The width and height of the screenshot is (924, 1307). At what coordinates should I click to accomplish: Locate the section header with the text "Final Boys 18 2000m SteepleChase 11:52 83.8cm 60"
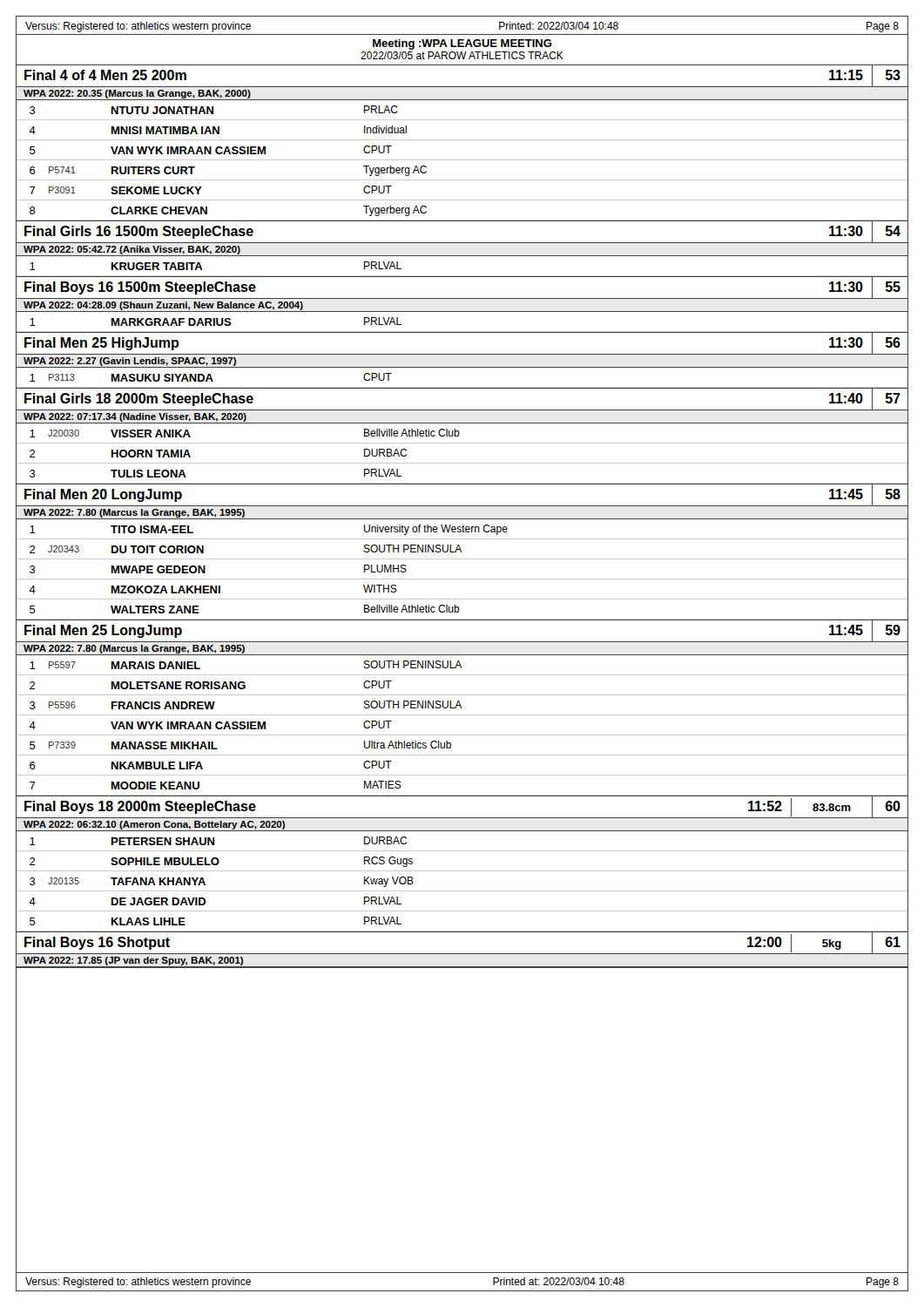[462, 807]
